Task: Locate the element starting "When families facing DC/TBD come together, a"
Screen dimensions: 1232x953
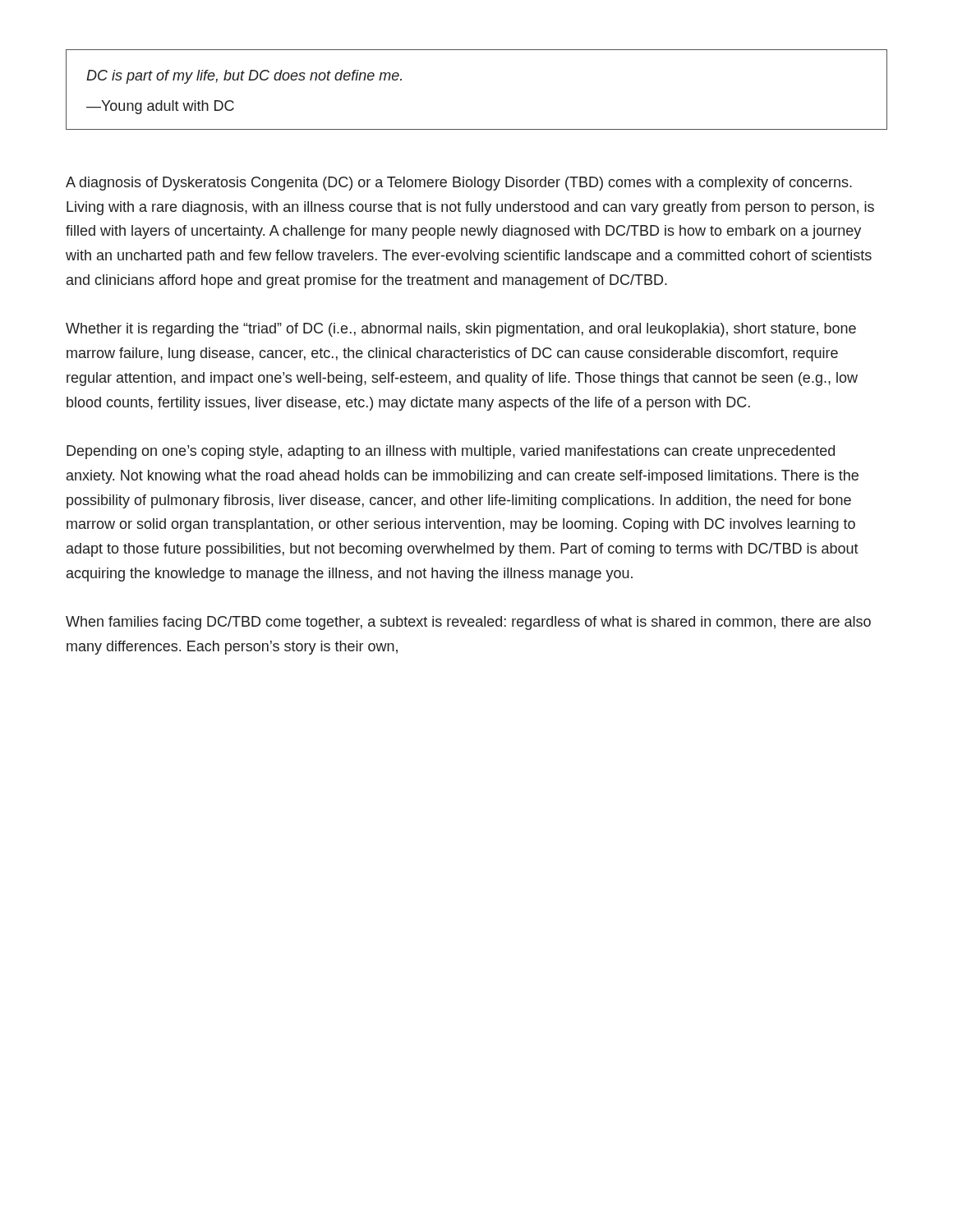Action: tap(476, 635)
